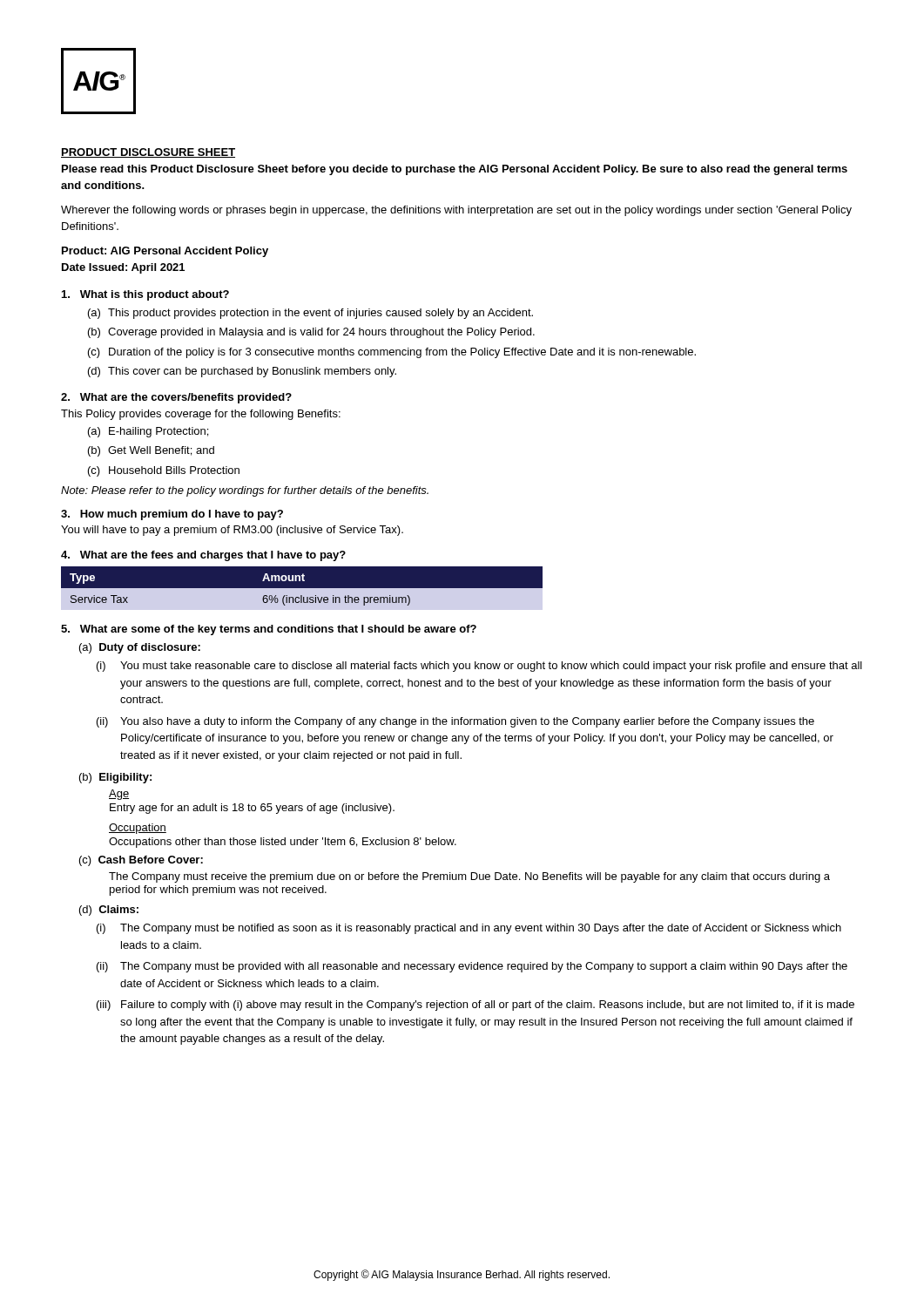Locate the text block starting "3. How much"
Viewport: 924px width, 1307px height.
[x=172, y=514]
